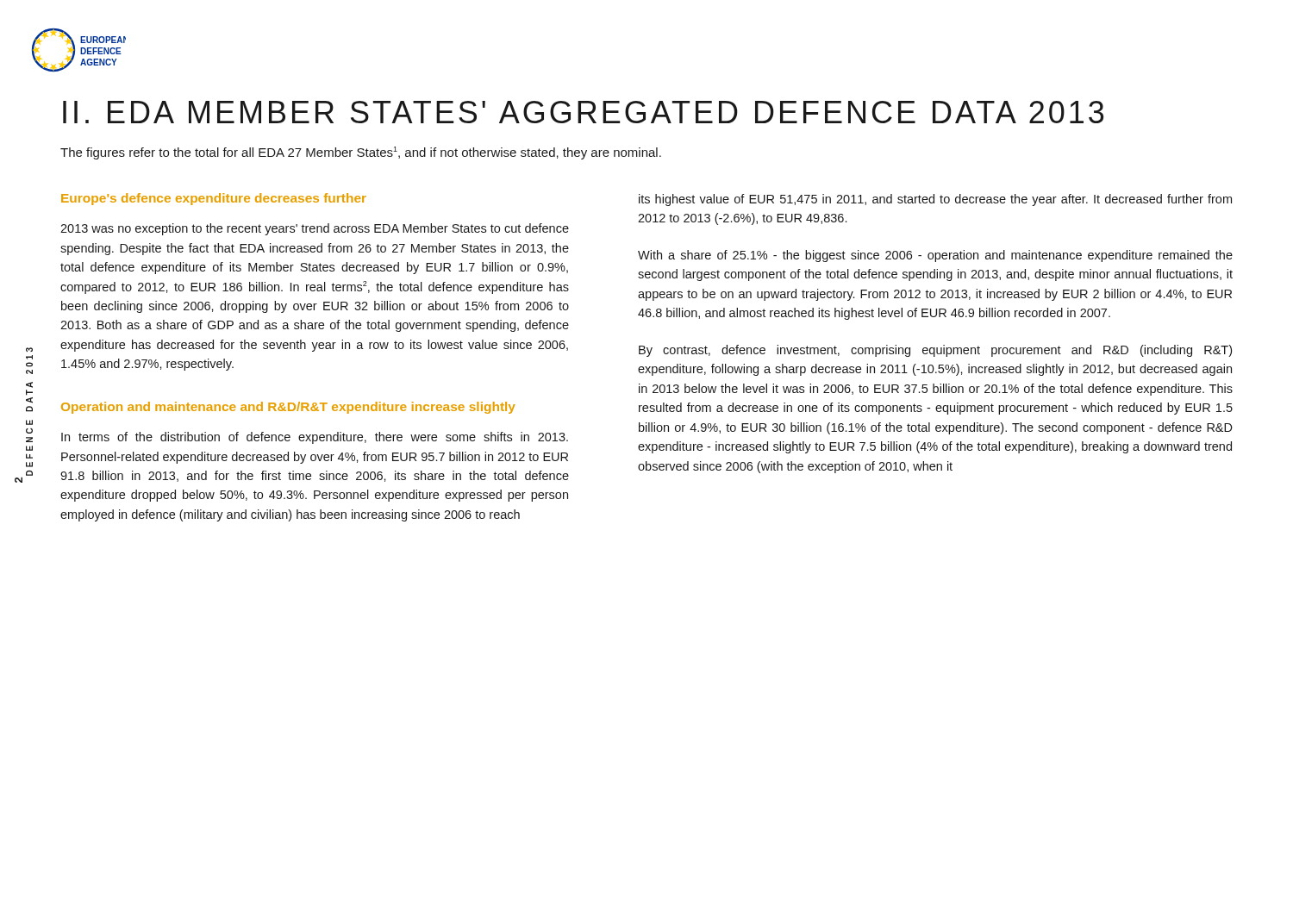Select the title that reads "II. EDA Member States'"

pyautogui.click(x=646, y=128)
